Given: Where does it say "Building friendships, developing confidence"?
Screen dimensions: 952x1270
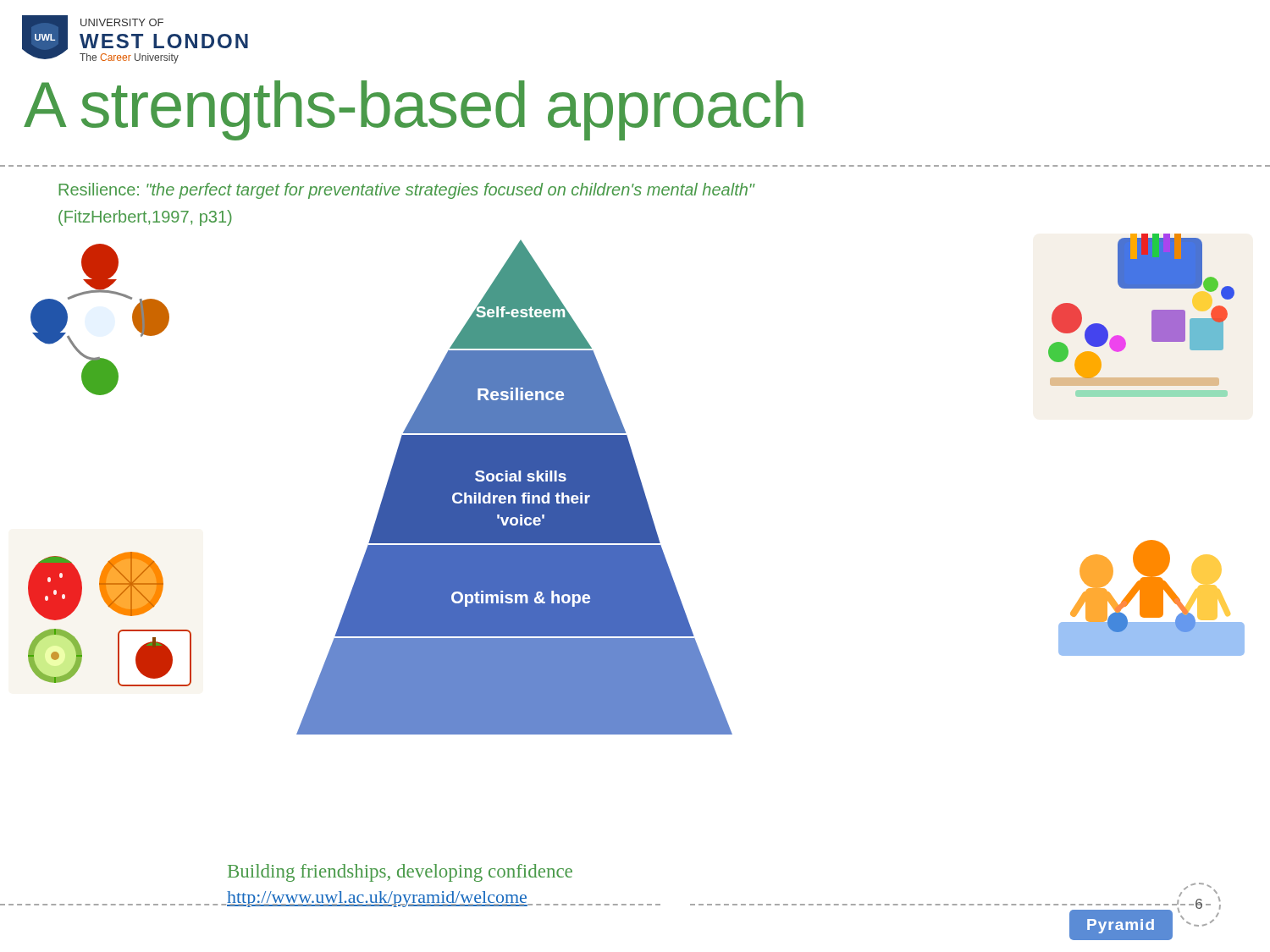Looking at the screenshot, I should 400,871.
